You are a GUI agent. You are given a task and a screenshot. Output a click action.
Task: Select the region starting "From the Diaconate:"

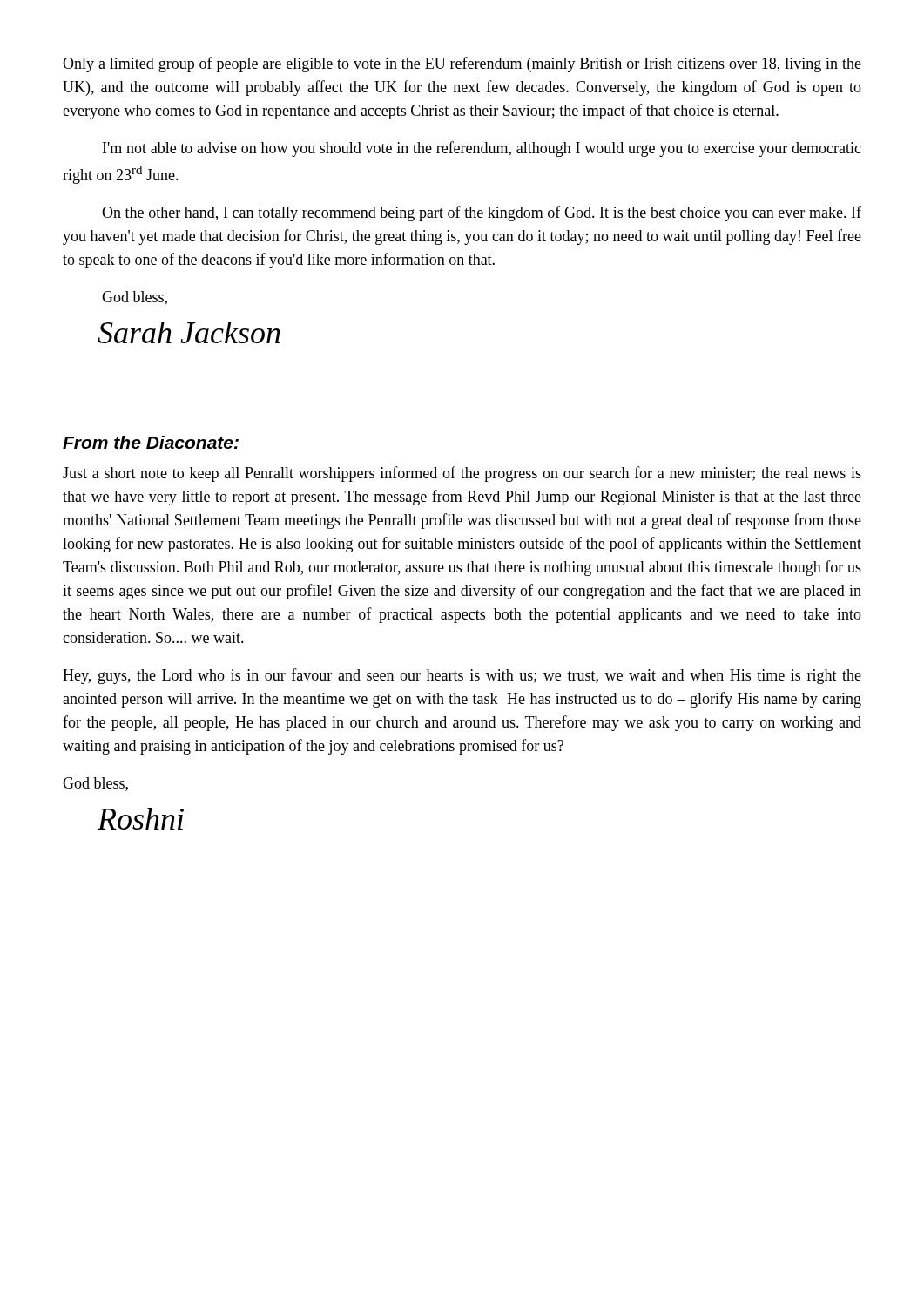[x=151, y=442]
